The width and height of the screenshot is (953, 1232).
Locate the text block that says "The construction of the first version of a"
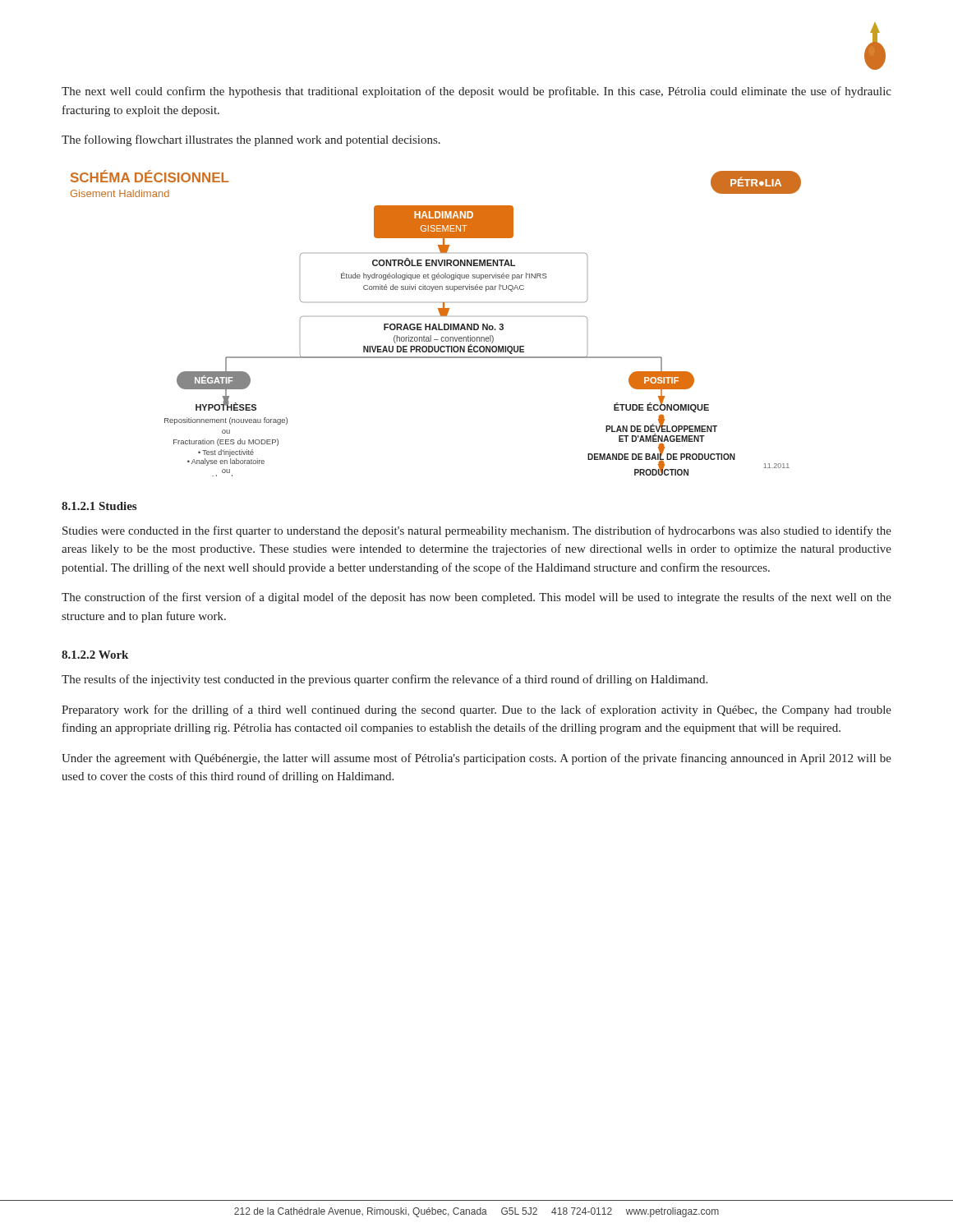[x=476, y=606]
